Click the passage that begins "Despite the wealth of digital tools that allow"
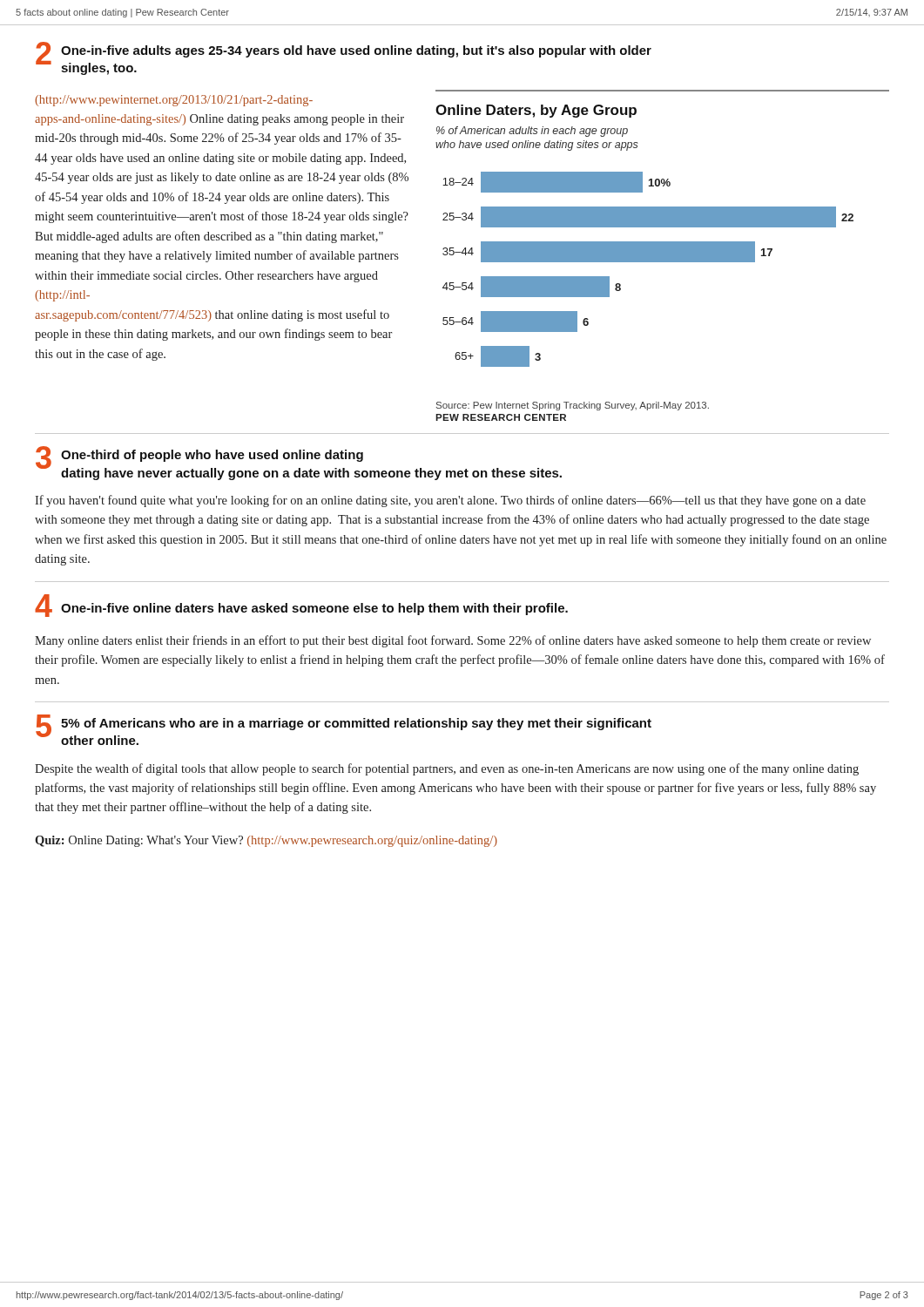Screen dimensions: 1307x924 click(x=456, y=788)
